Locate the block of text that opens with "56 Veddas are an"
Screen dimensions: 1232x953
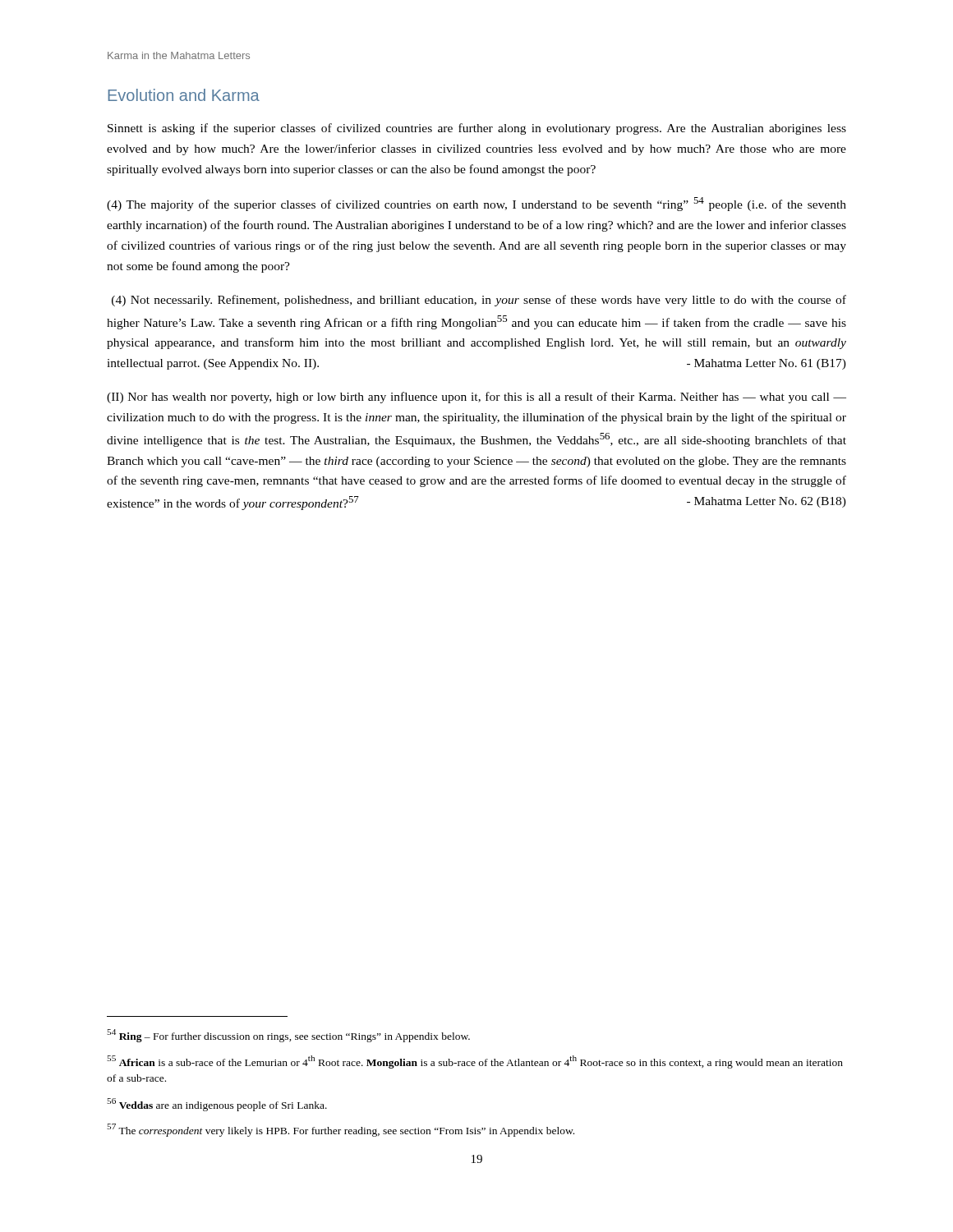click(x=217, y=1103)
